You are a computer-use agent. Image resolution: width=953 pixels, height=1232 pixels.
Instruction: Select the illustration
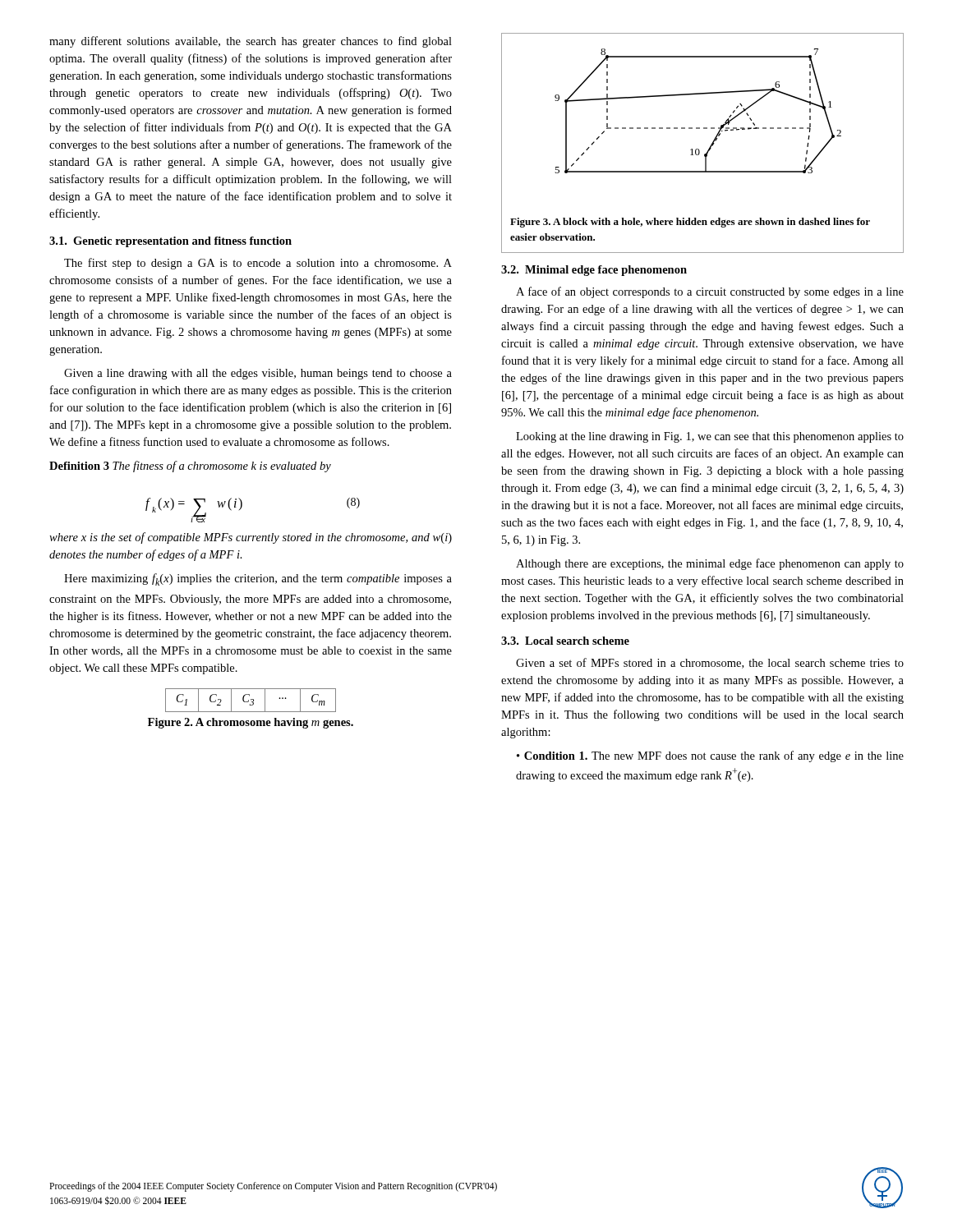702,143
